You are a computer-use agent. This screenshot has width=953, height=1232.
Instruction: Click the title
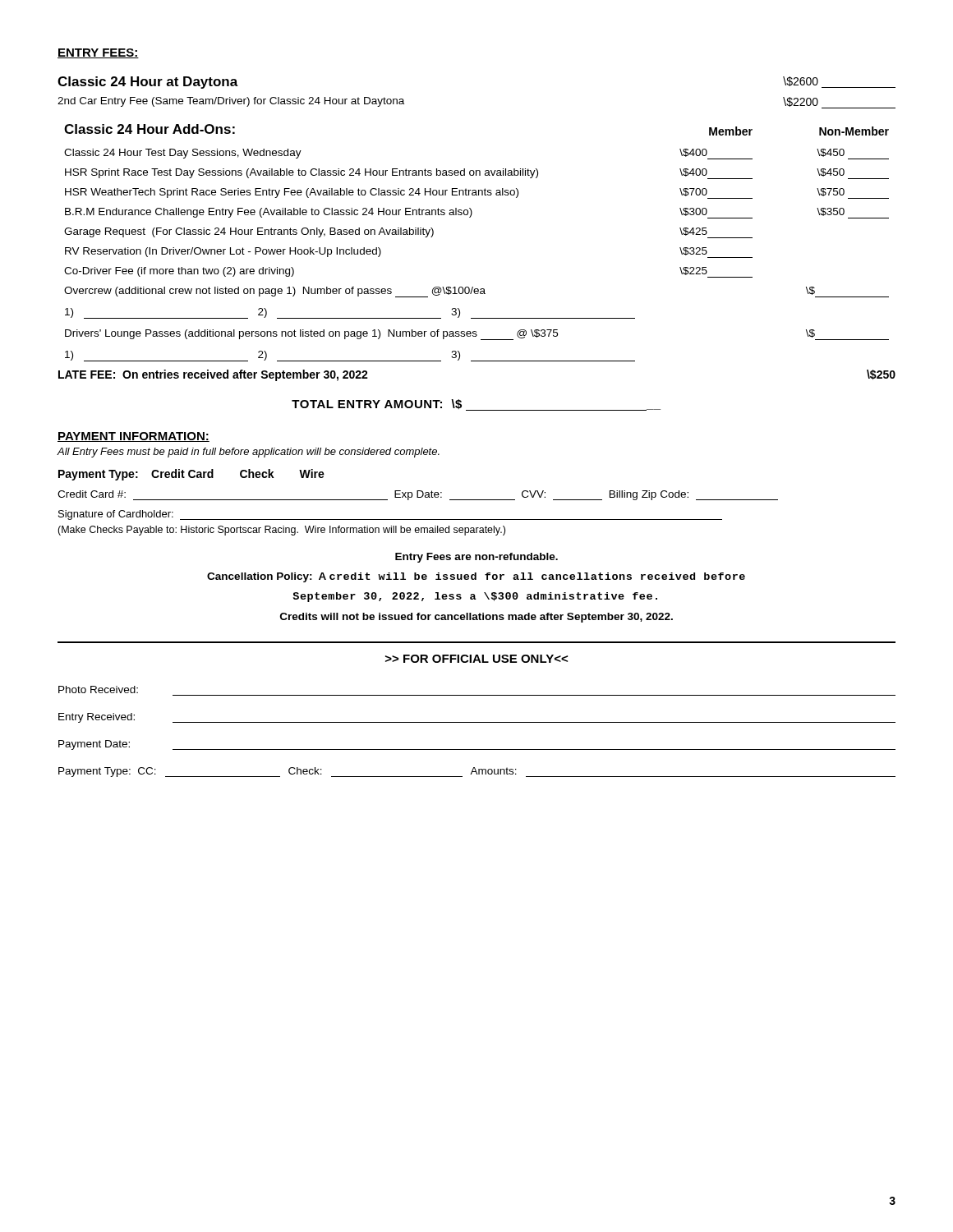tap(476, 82)
